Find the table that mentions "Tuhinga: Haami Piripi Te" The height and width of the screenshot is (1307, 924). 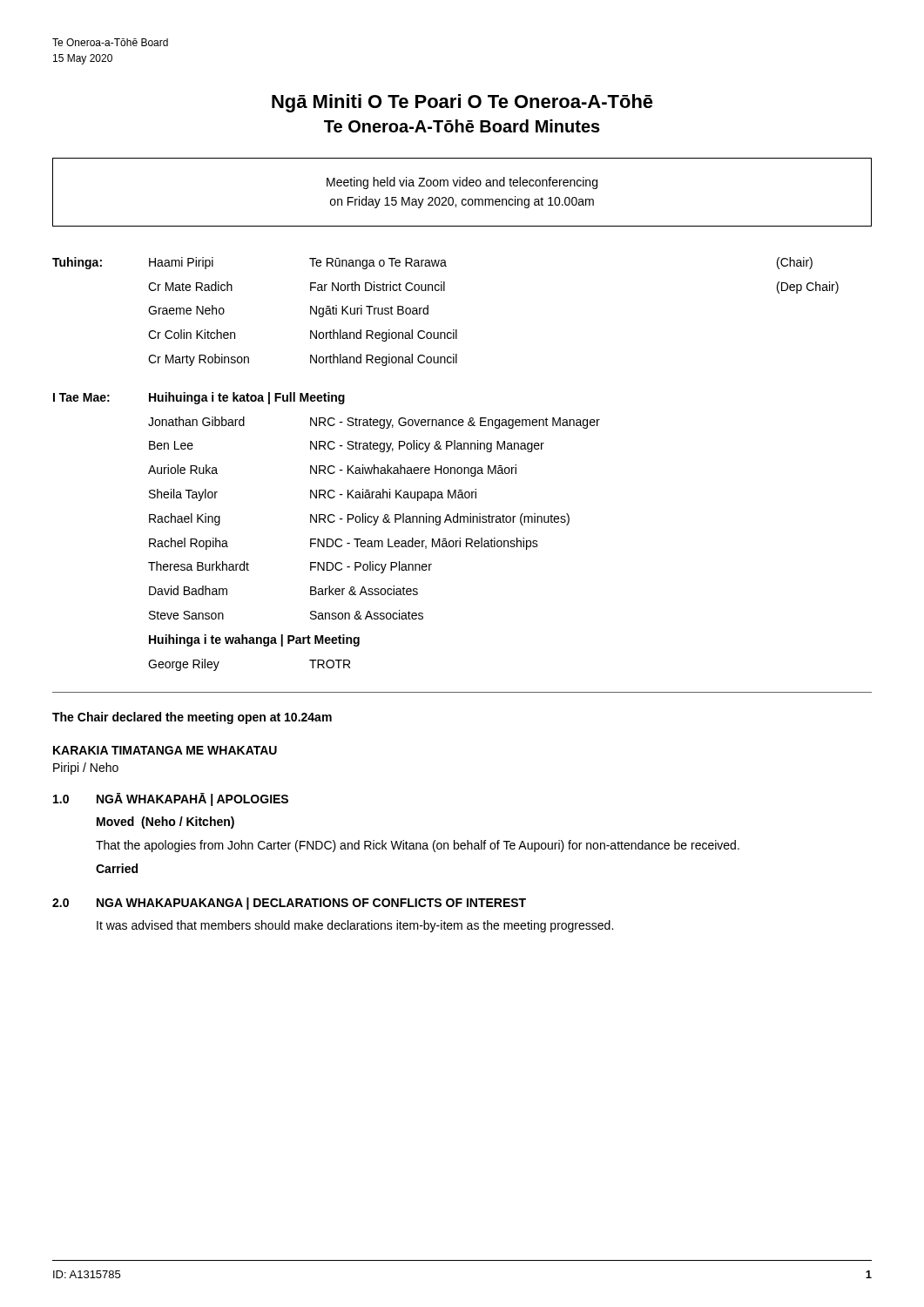pyautogui.click(x=462, y=311)
